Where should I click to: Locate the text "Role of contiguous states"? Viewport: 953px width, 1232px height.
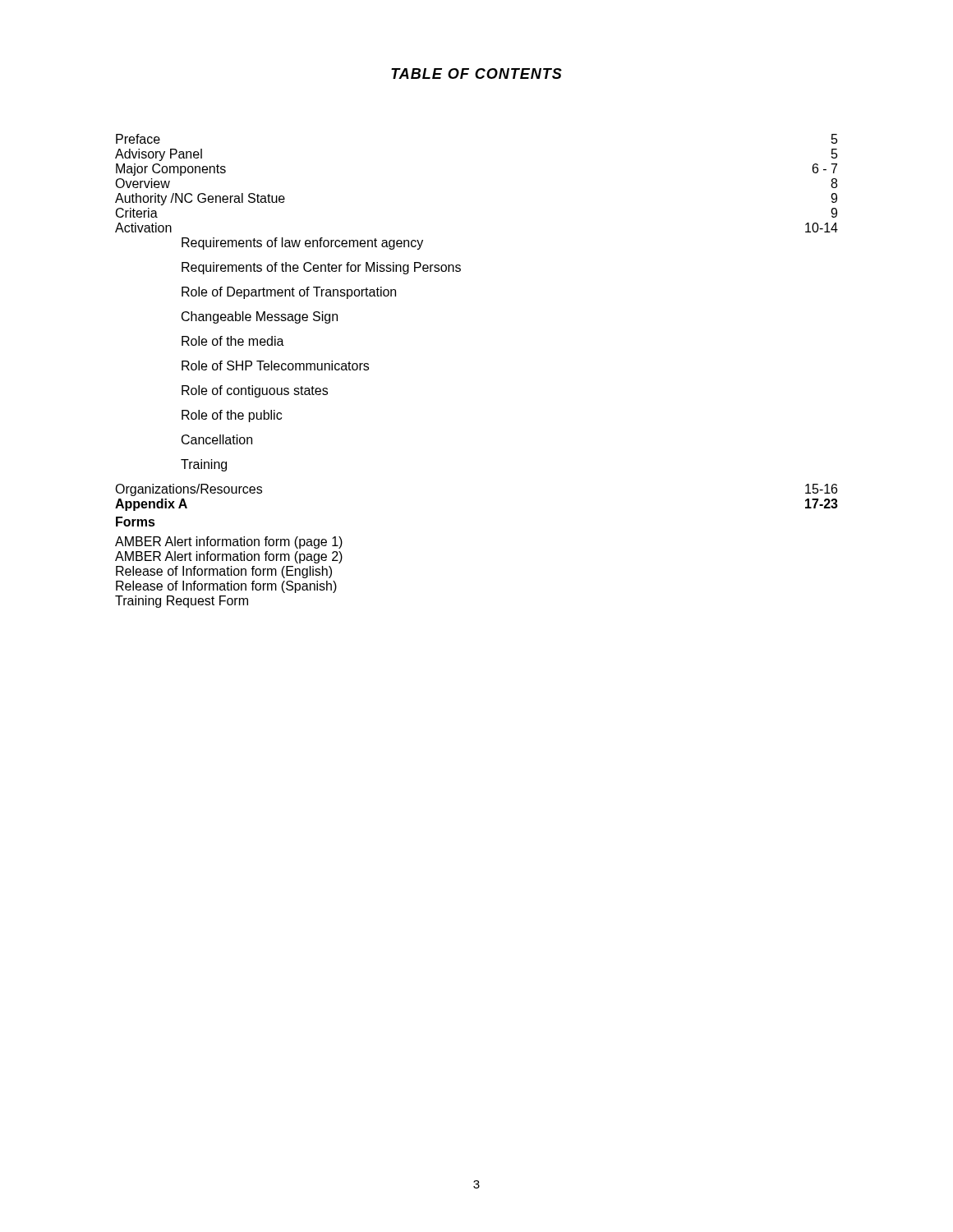click(255, 391)
